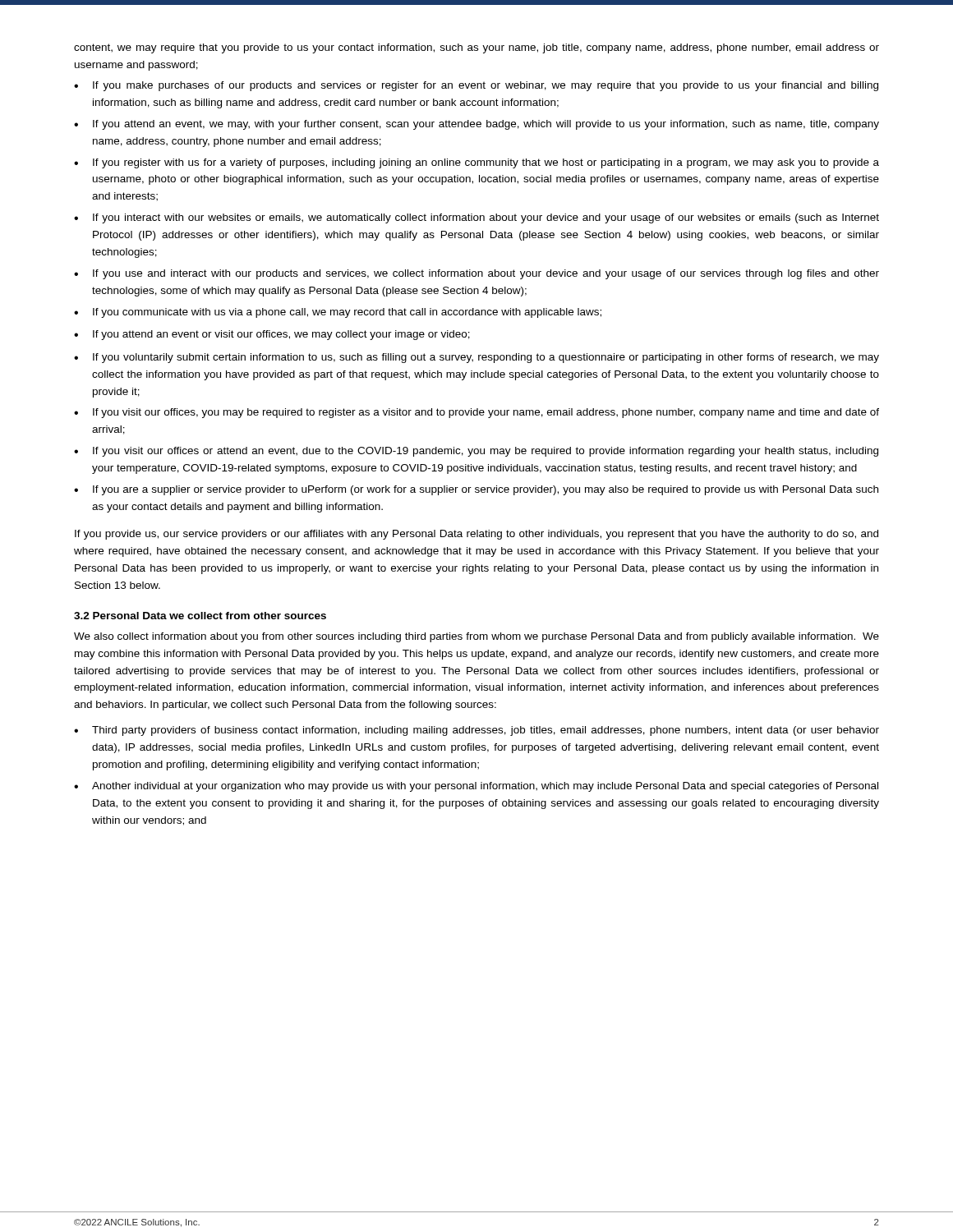Locate the block of text that opens with "If you provide us, our service"
953x1232 pixels.
click(x=476, y=559)
